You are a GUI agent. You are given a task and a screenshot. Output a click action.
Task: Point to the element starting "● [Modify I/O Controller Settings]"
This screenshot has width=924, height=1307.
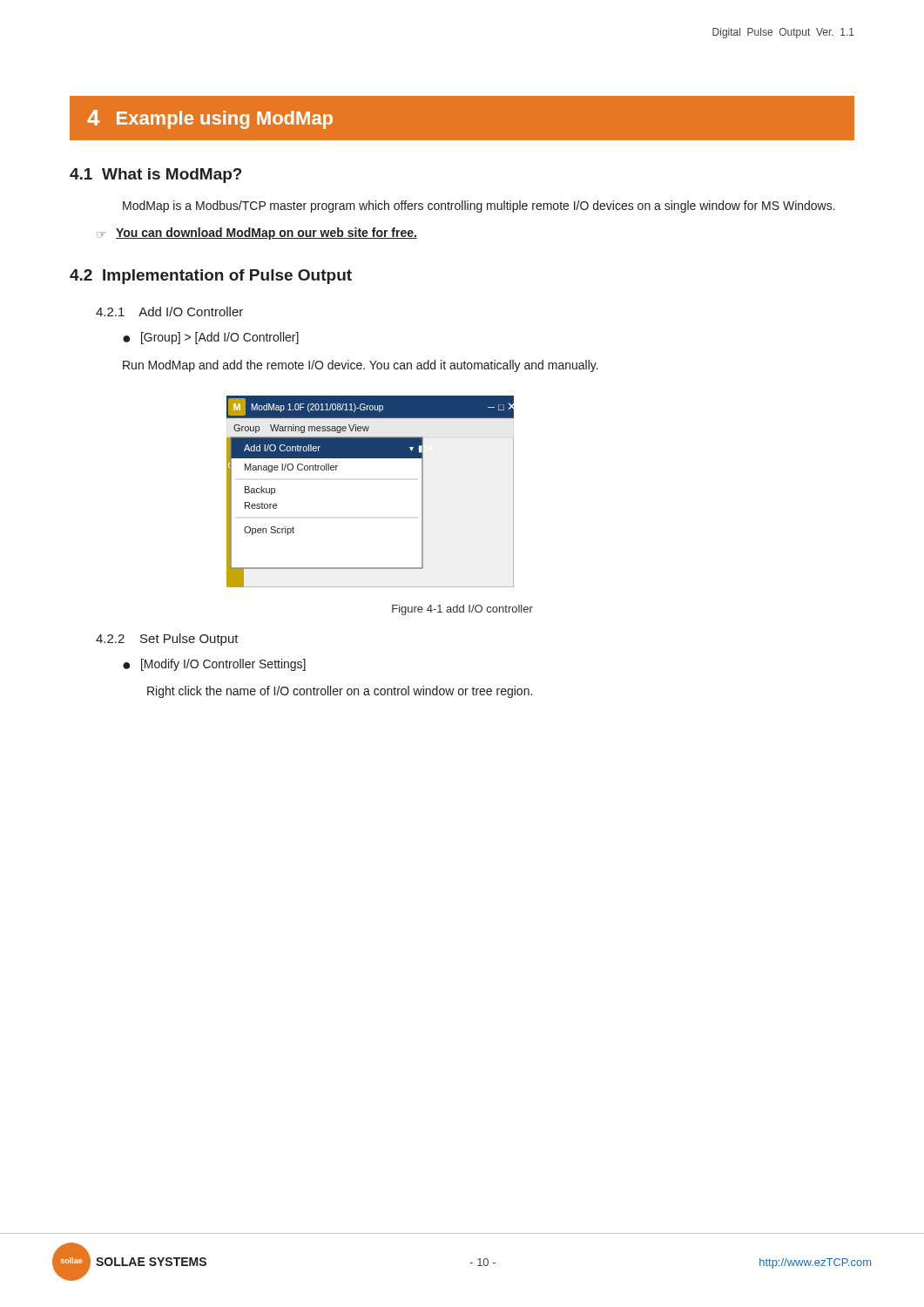(x=214, y=665)
